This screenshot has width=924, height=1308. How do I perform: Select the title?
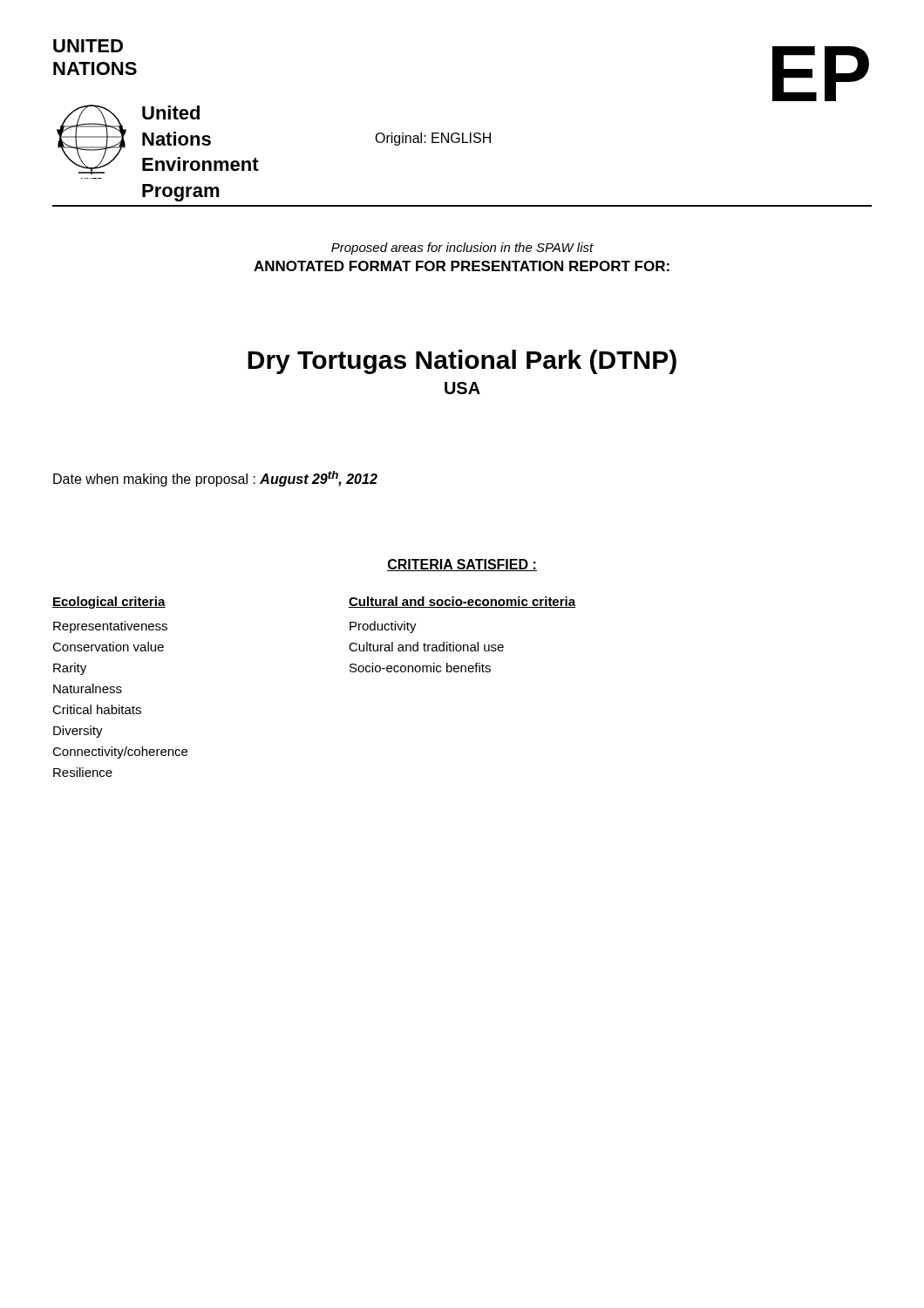click(462, 372)
